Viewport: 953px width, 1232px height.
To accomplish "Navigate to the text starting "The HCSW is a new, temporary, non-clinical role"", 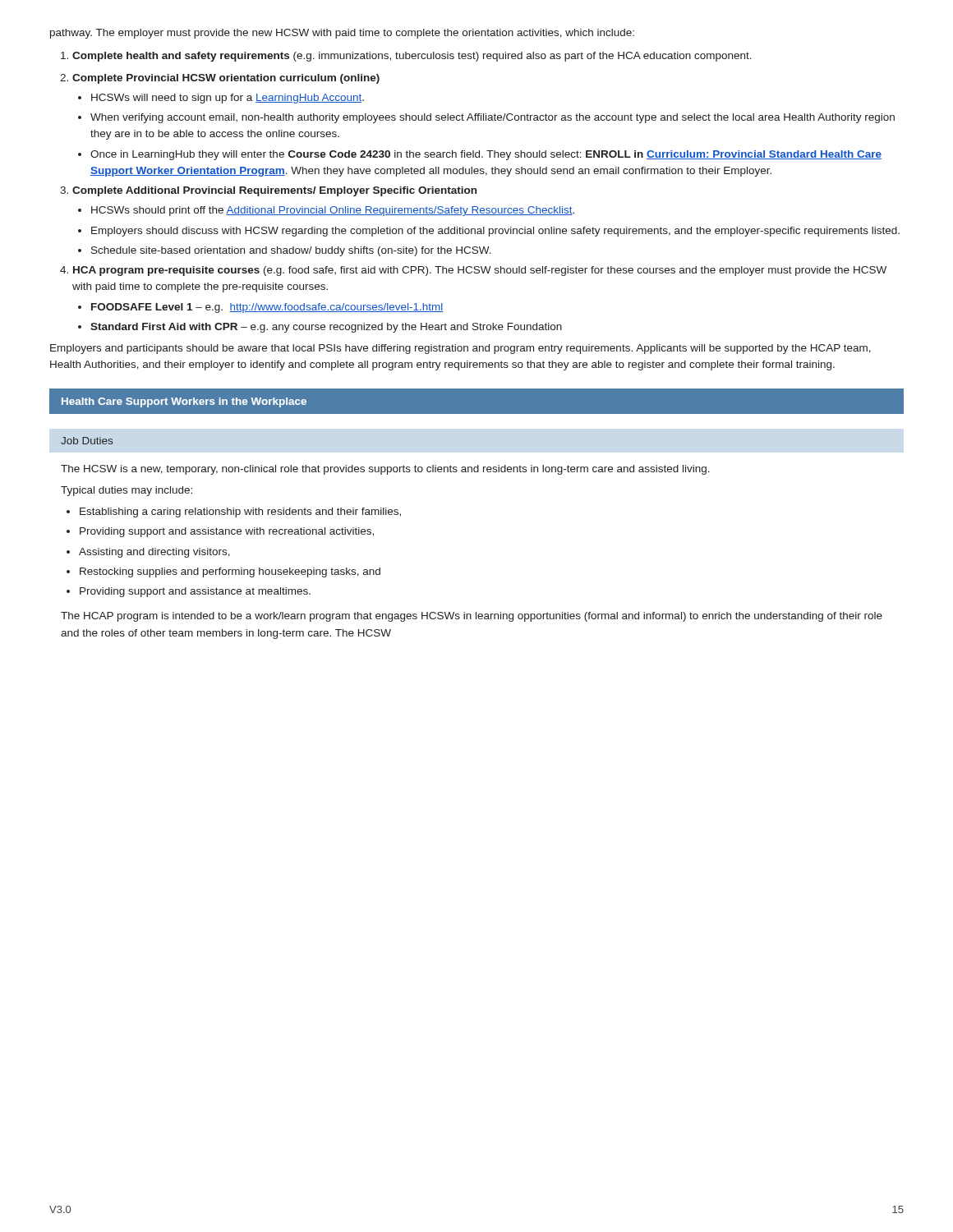I will coord(386,468).
